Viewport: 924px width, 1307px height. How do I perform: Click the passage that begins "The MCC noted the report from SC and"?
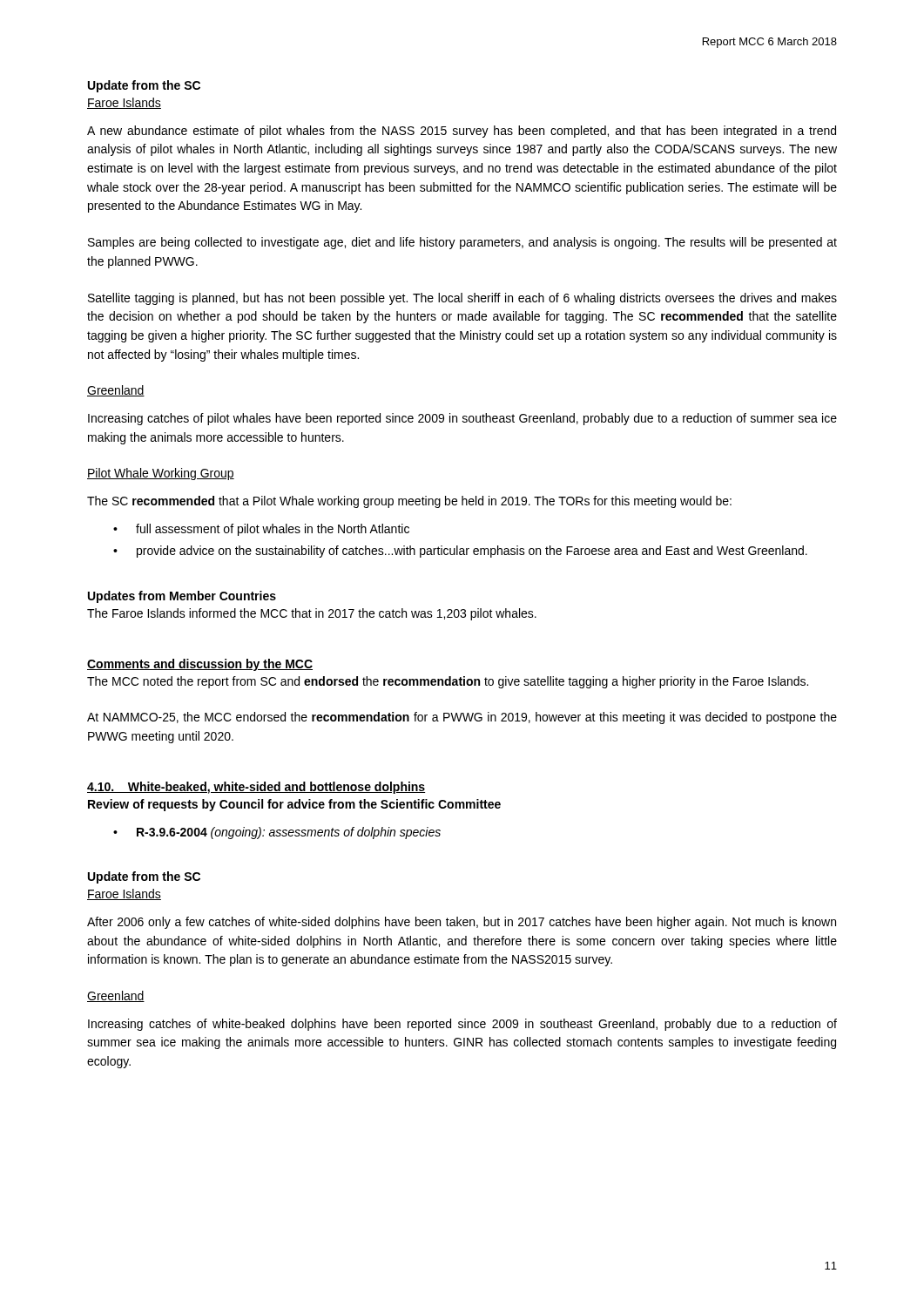coord(448,681)
